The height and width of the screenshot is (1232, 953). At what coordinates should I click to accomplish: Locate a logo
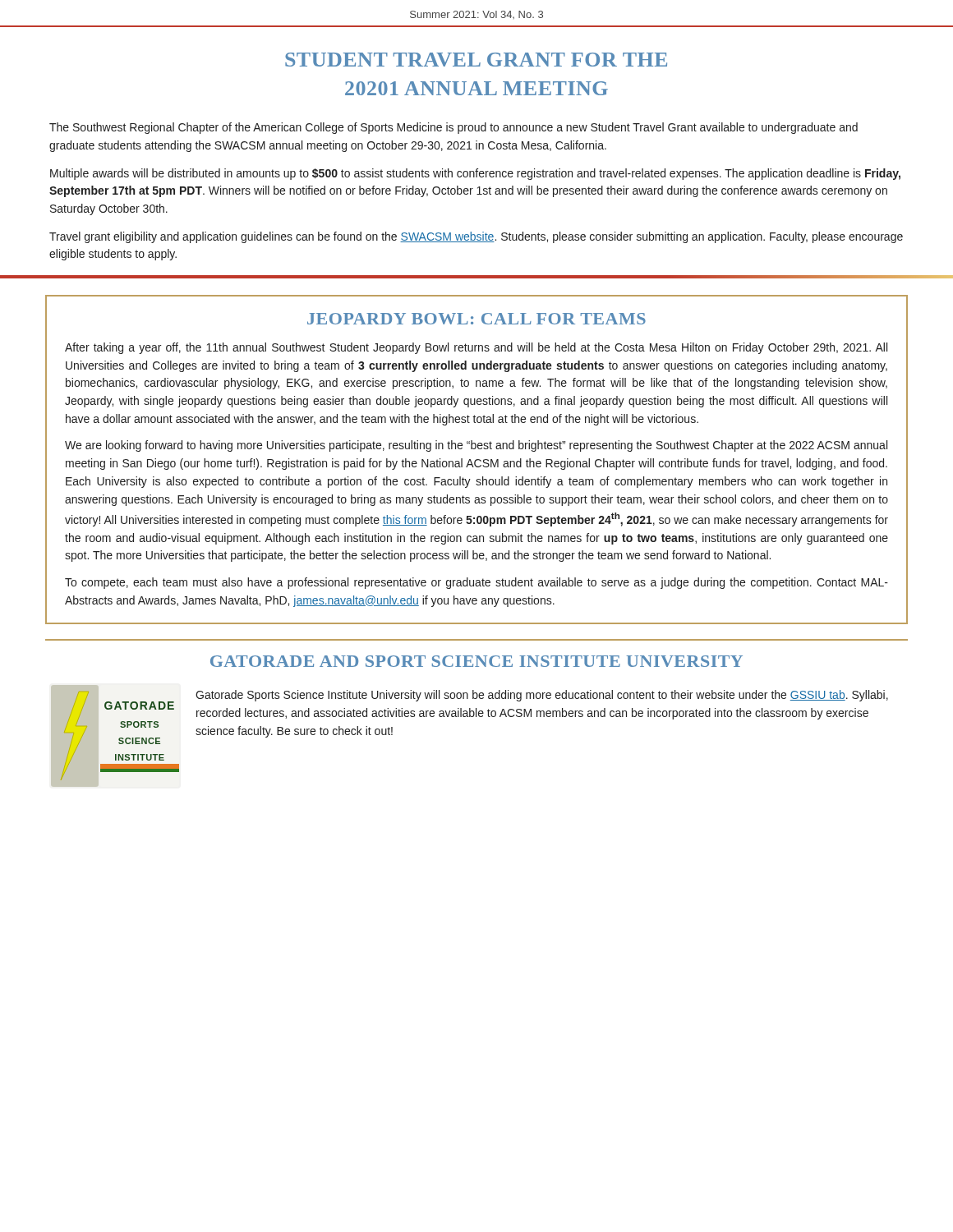115,736
